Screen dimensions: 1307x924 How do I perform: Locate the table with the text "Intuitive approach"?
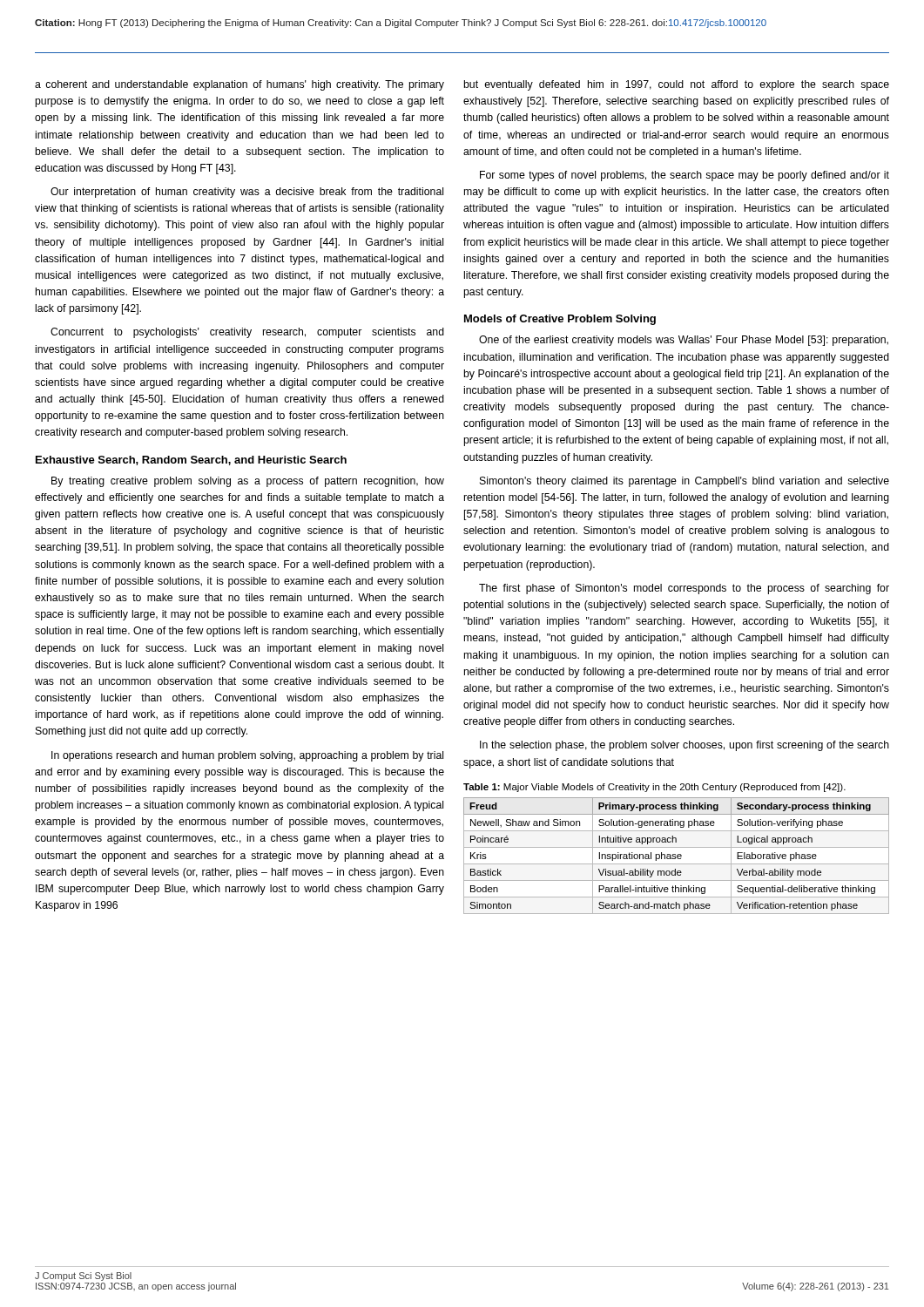click(676, 855)
